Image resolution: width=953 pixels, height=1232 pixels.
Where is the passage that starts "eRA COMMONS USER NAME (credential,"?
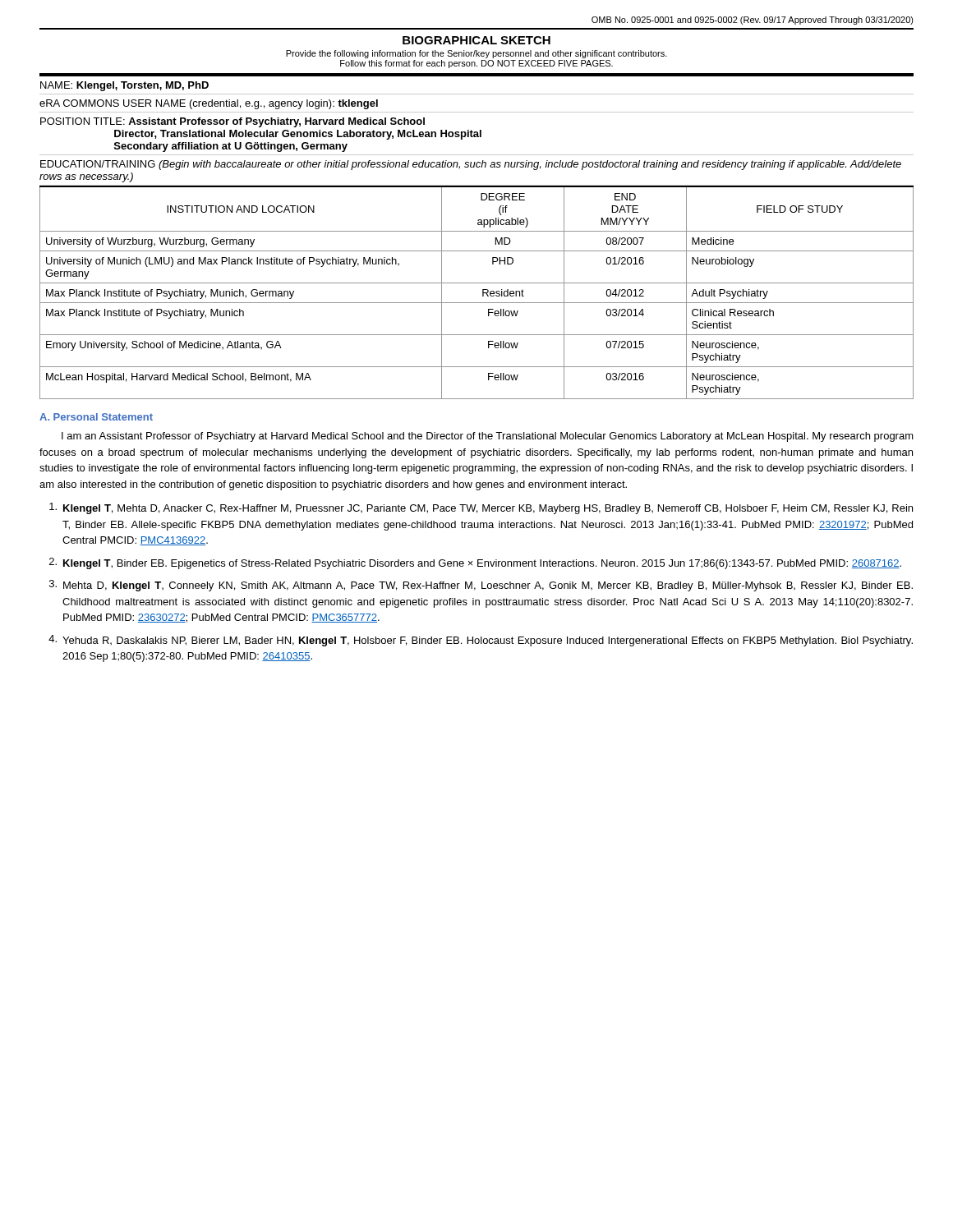pyautogui.click(x=209, y=103)
